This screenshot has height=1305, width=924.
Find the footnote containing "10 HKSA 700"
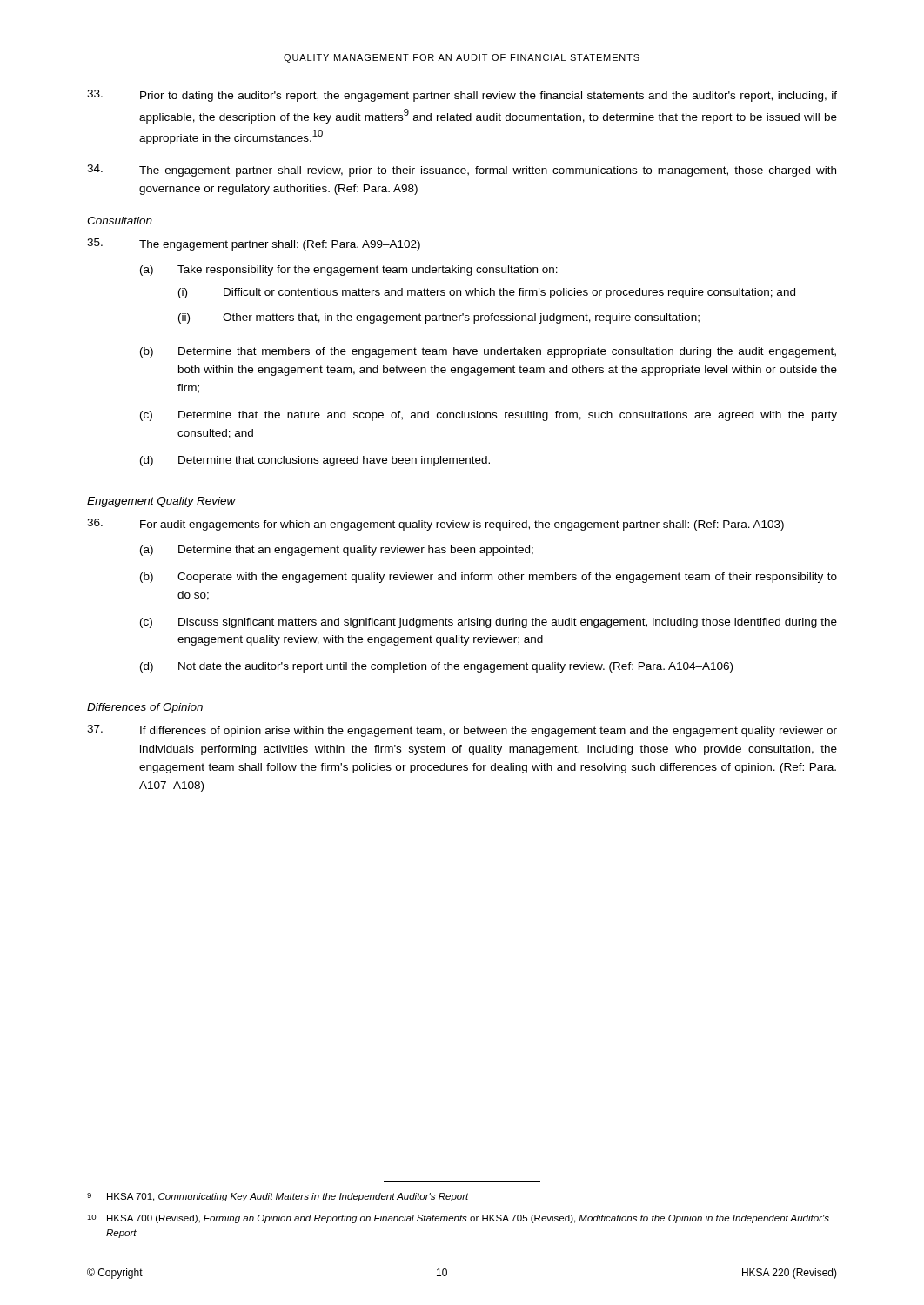click(x=462, y=1226)
